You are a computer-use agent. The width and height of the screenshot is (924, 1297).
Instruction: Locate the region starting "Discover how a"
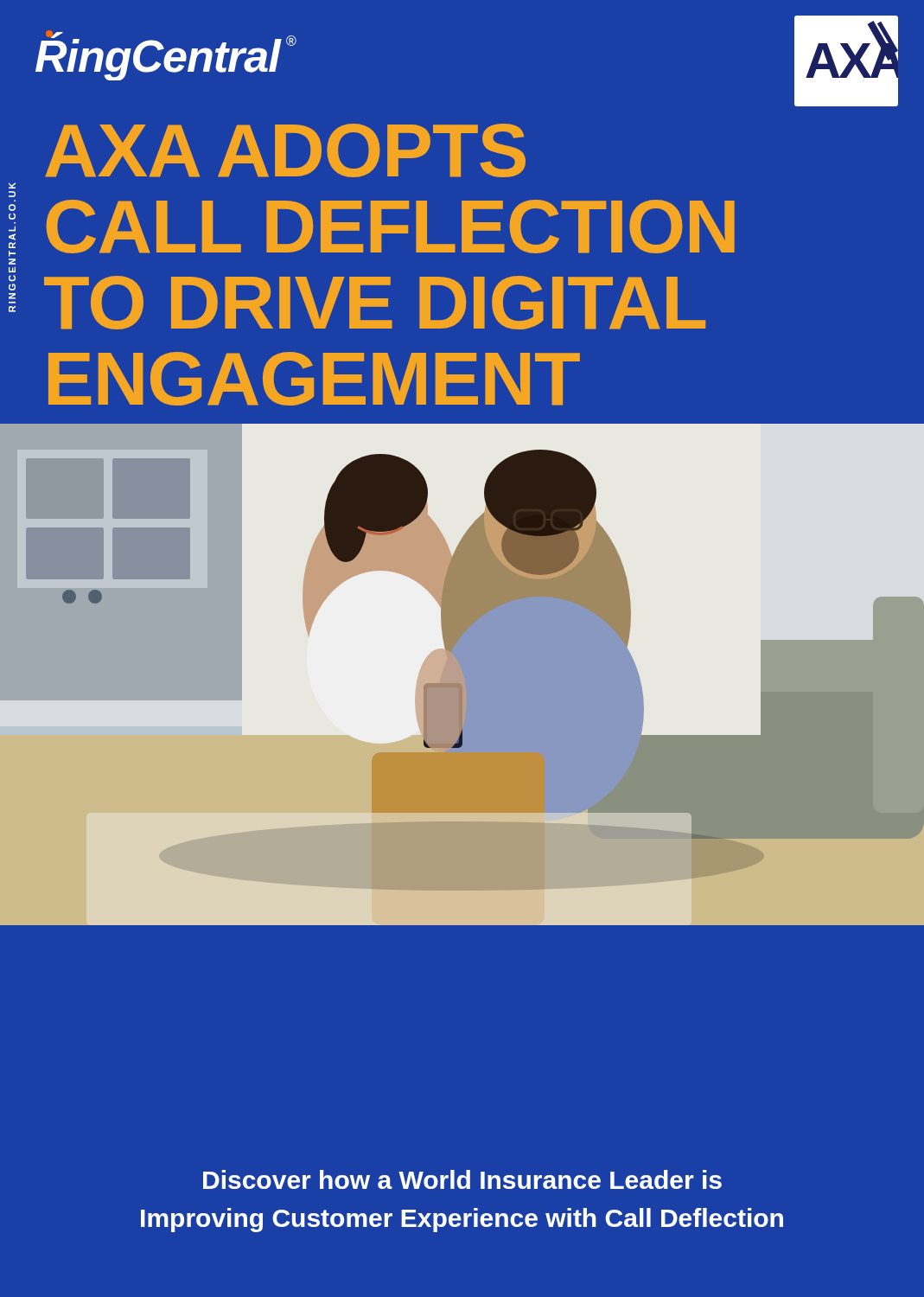click(x=462, y=1199)
